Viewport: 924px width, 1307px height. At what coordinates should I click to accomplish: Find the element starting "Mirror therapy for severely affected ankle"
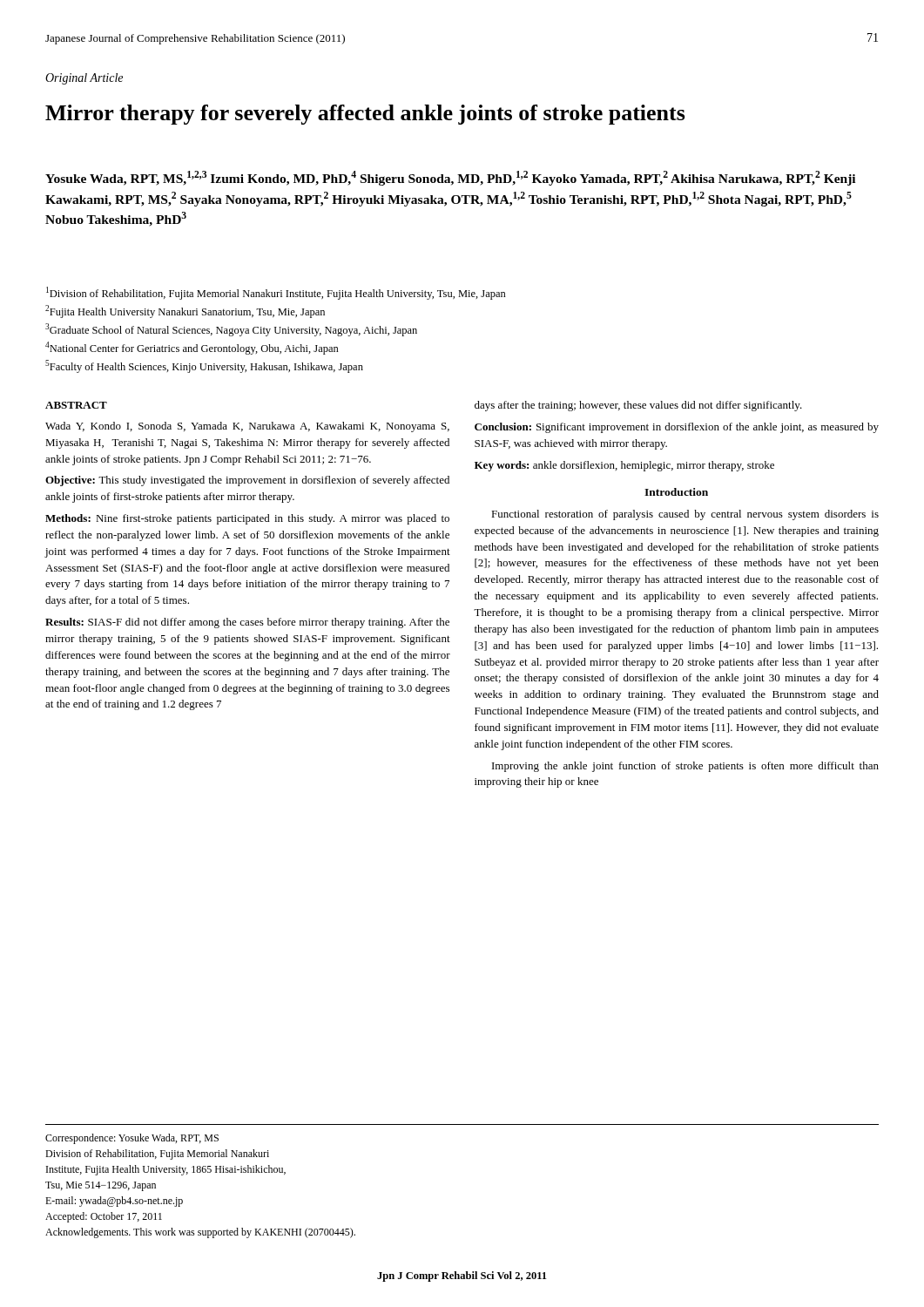(x=365, y=113)
